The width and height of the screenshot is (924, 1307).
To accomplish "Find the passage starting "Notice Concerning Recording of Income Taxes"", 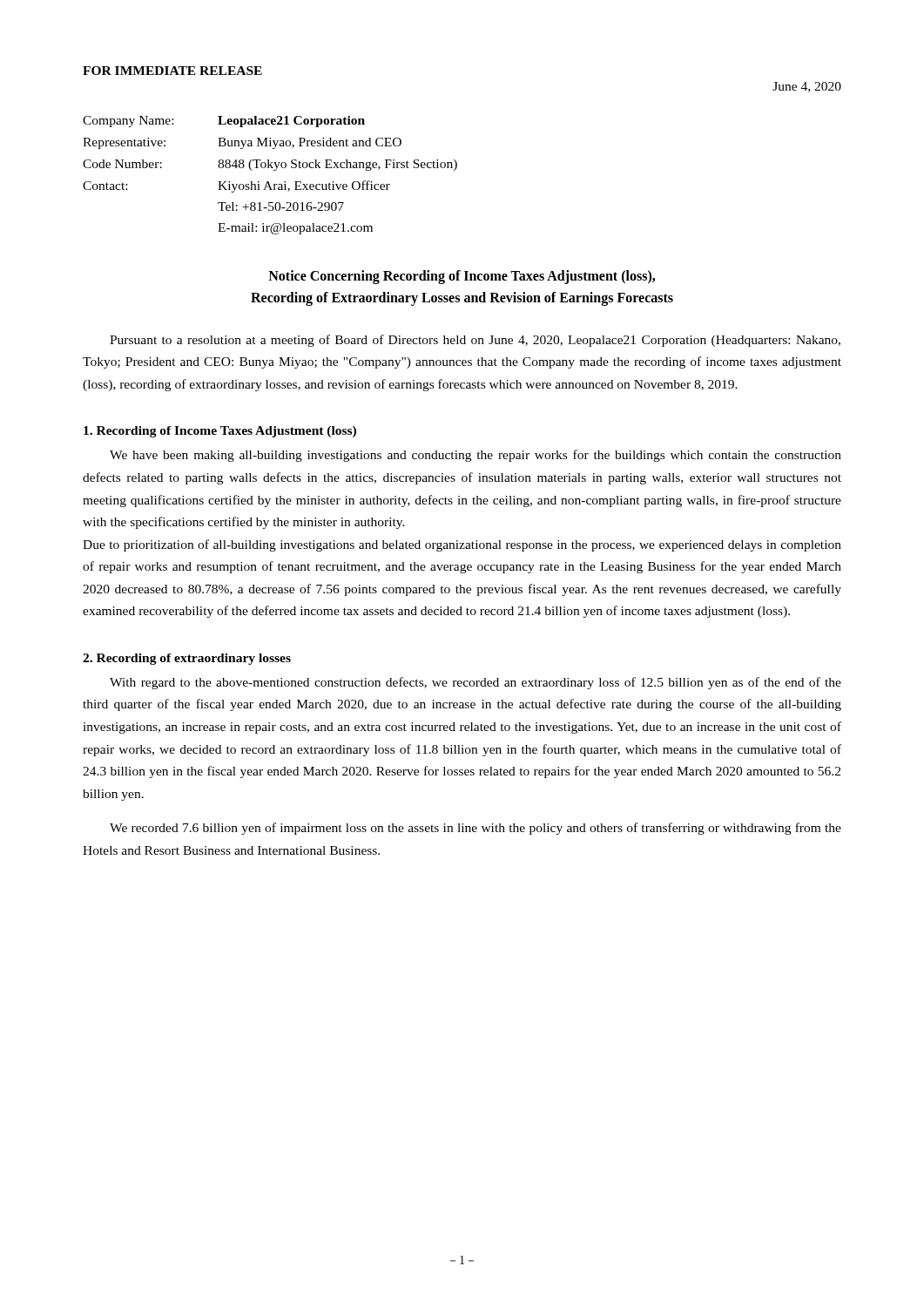I will coord(462,287).
